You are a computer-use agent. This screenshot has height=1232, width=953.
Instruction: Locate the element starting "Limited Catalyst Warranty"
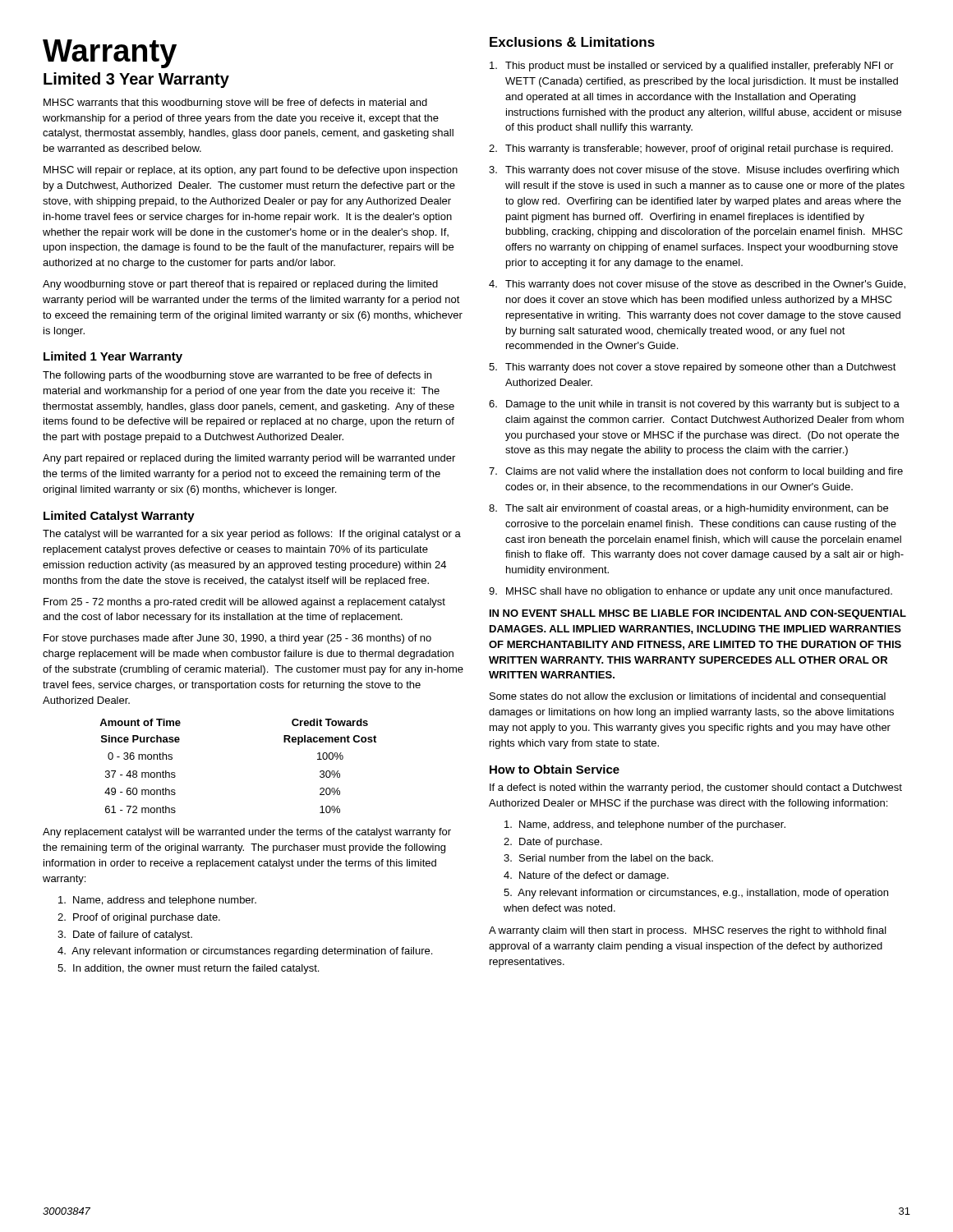coord(119,517)
